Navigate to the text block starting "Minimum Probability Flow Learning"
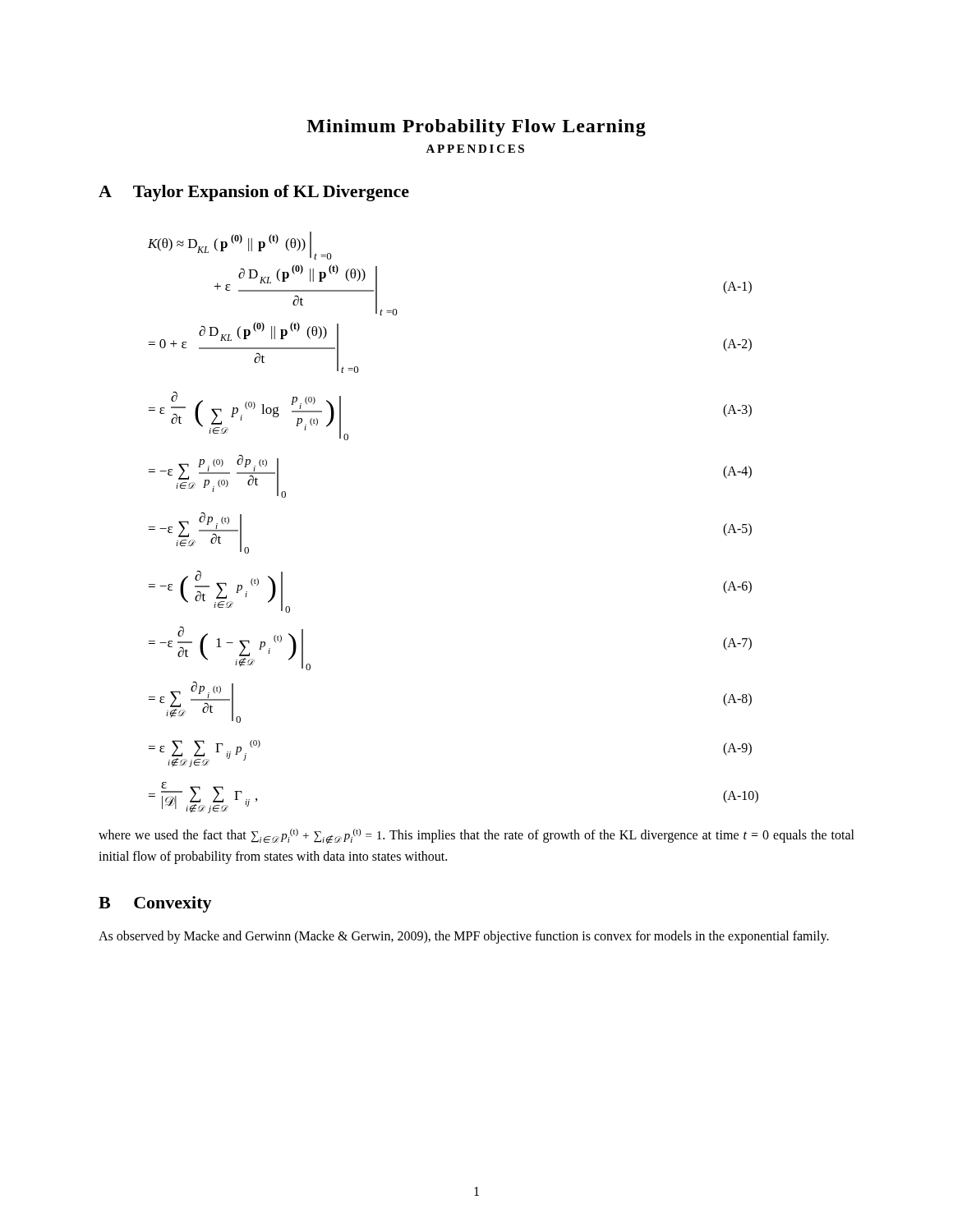953x1232 pixels. (x=476, y=126)
